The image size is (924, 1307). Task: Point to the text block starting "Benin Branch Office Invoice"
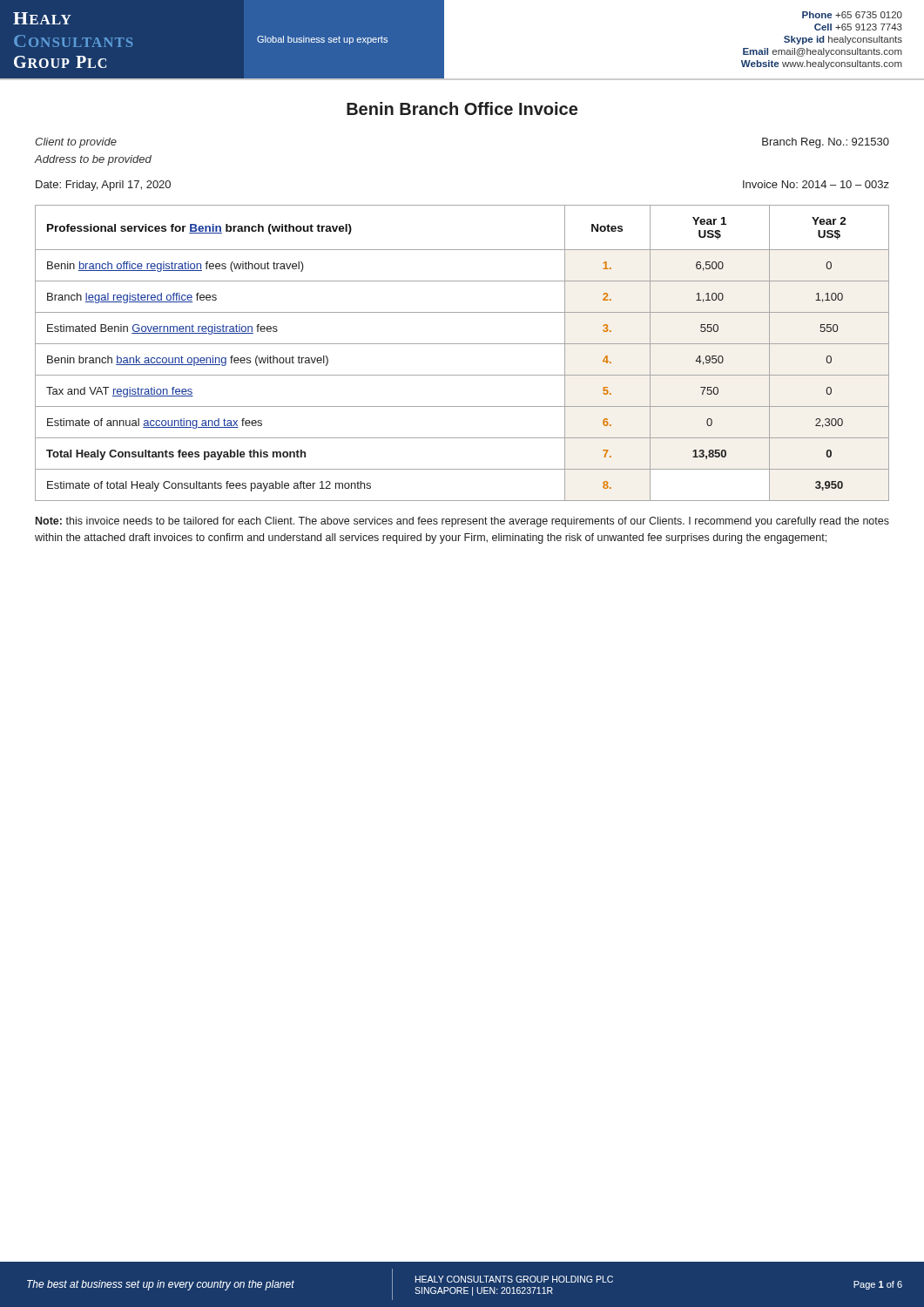pyautogui.click(x=462, y=109)
